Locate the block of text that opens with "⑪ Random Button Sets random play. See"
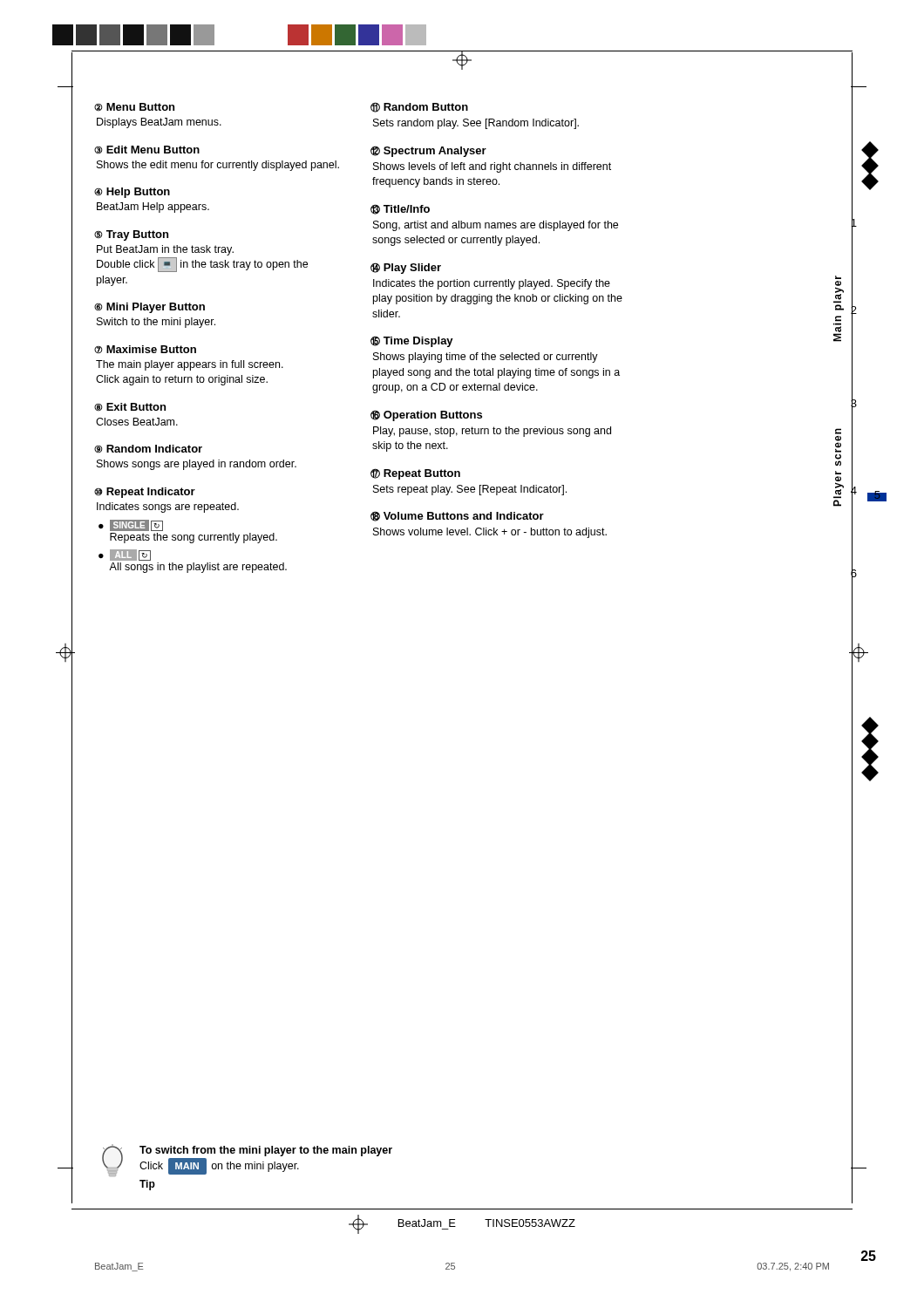 497,116
